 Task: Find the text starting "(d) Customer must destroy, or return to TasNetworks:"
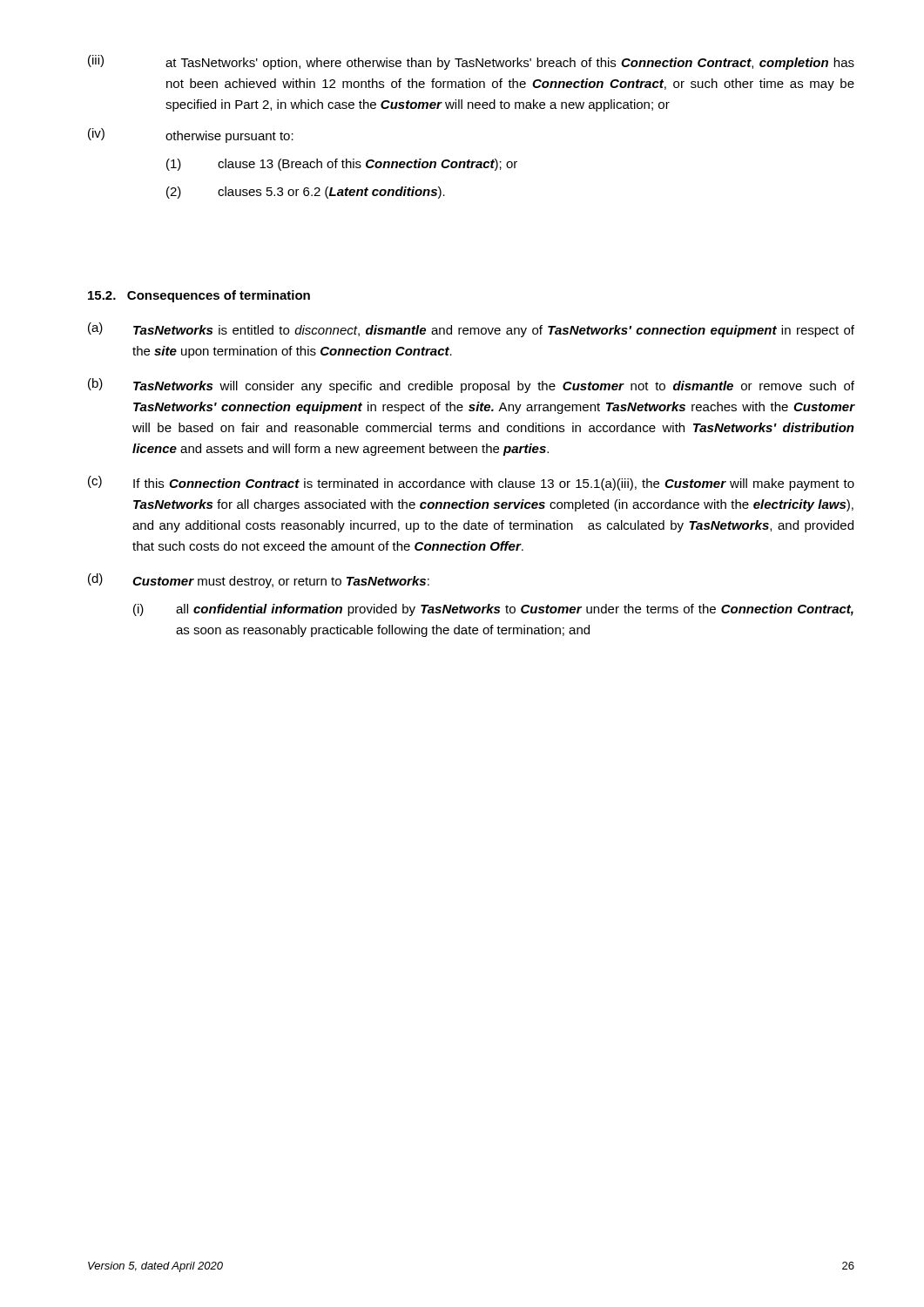click(x=471, y=610)
